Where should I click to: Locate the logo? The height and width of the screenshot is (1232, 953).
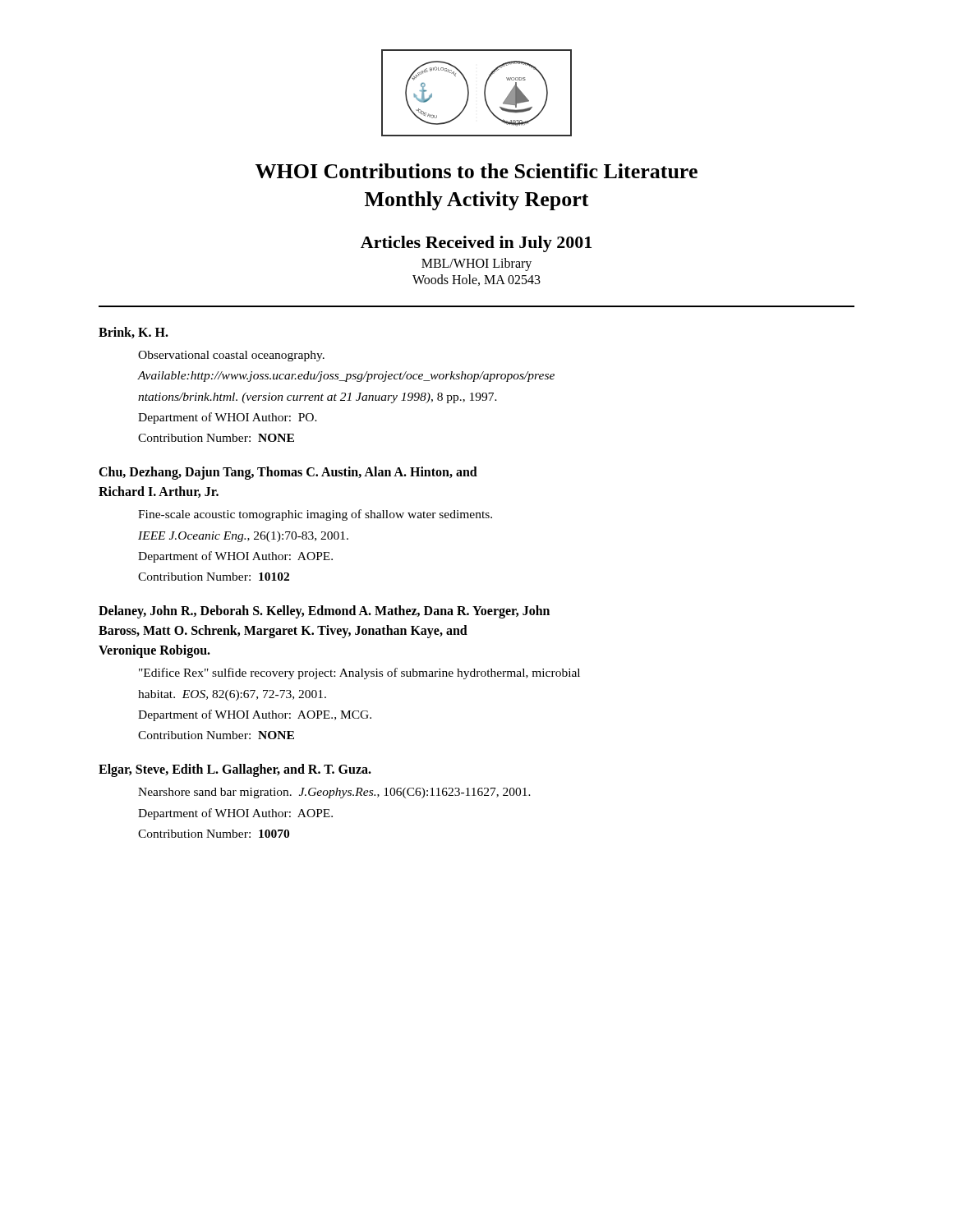pos(476,94)
